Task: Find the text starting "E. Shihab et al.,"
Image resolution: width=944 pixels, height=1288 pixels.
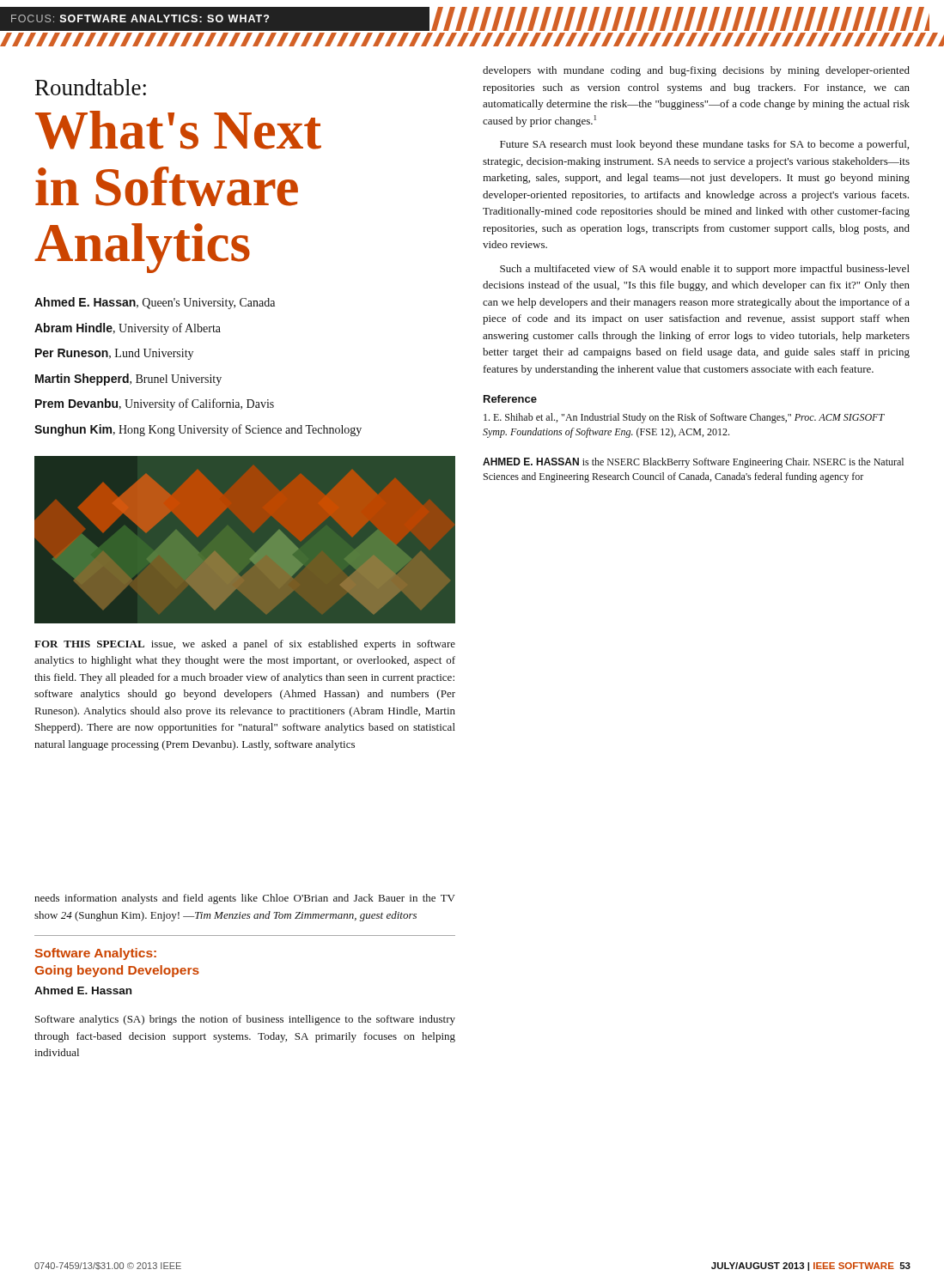Action: (x=683, y=425)
